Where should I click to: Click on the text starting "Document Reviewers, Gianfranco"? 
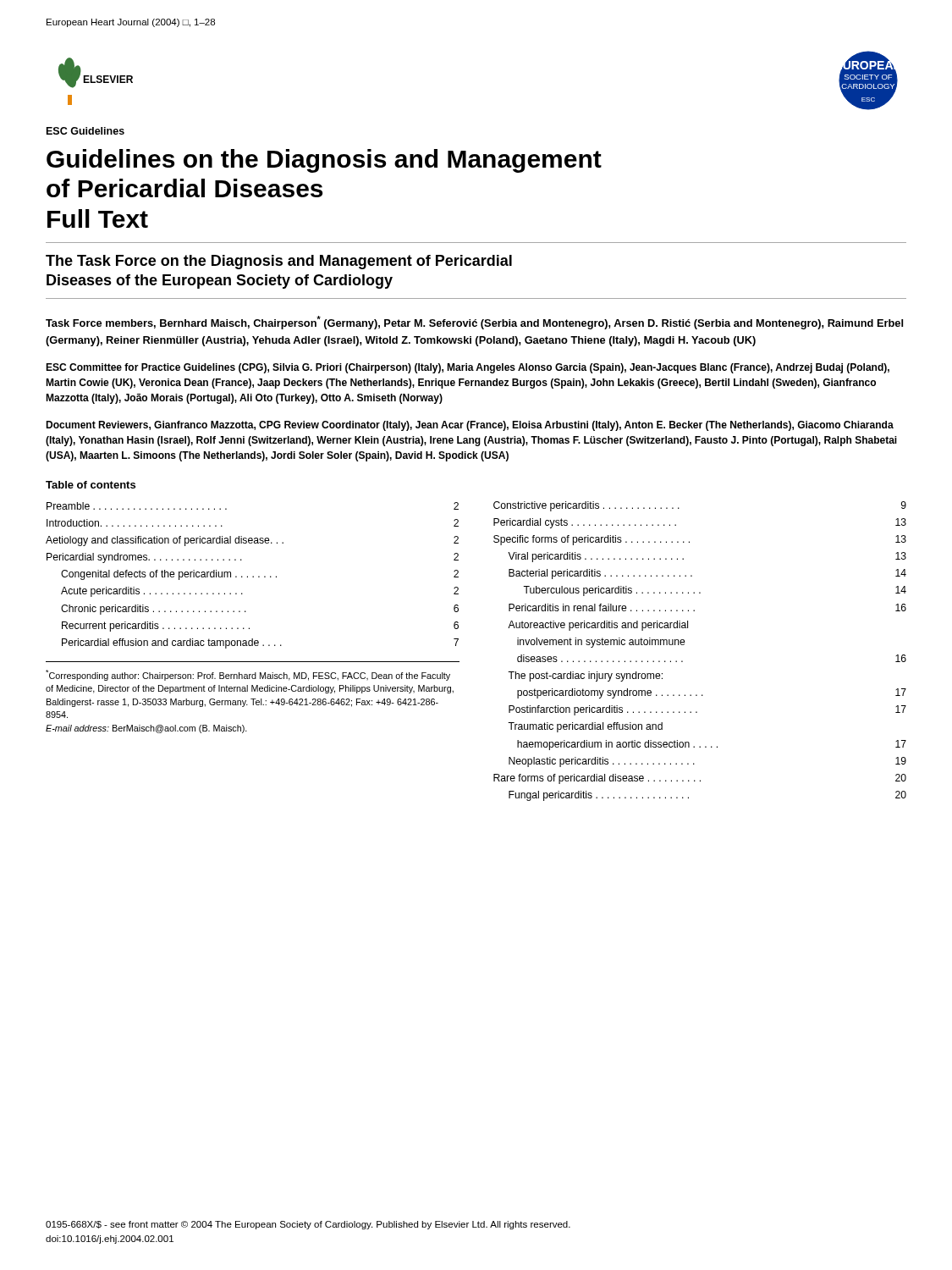coord(471,440)
